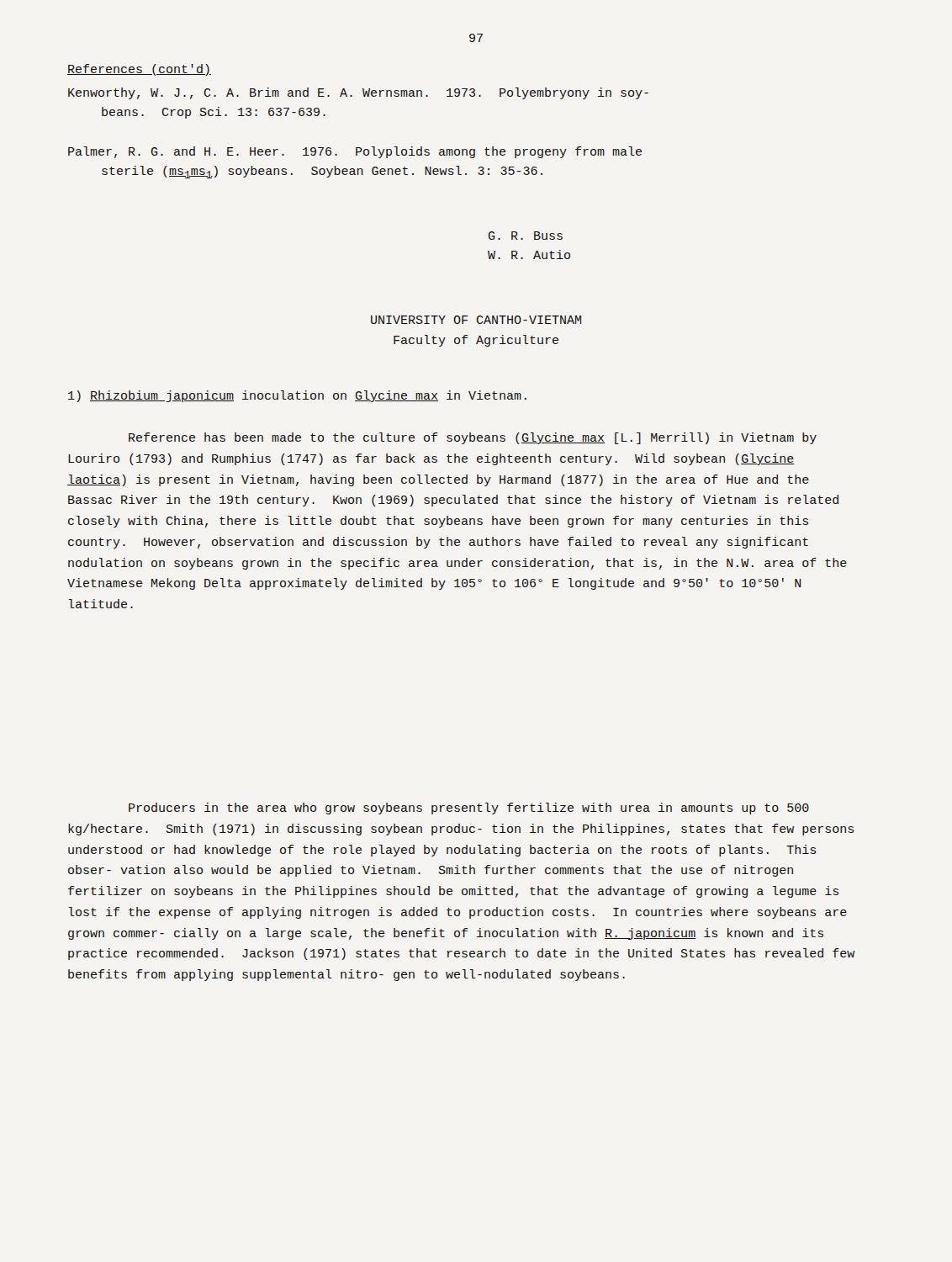Click on the section header that reads "1) Rhizobium japonicum inoculation on Glycine max in"
Viewport: 952px width, 1262px height.
click(x=298, y=397)
